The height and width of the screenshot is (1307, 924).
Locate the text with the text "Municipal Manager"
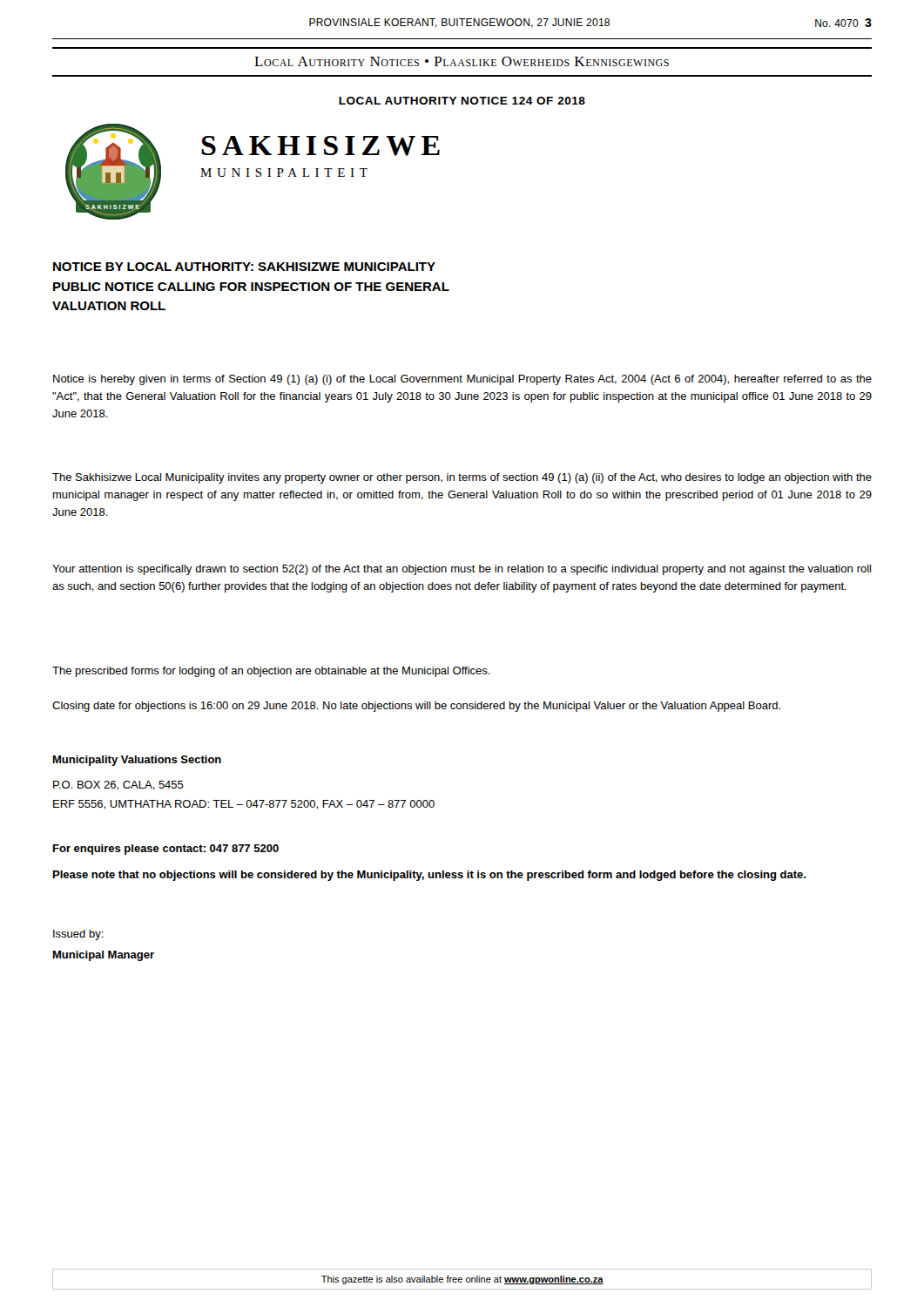pos(103,955)
